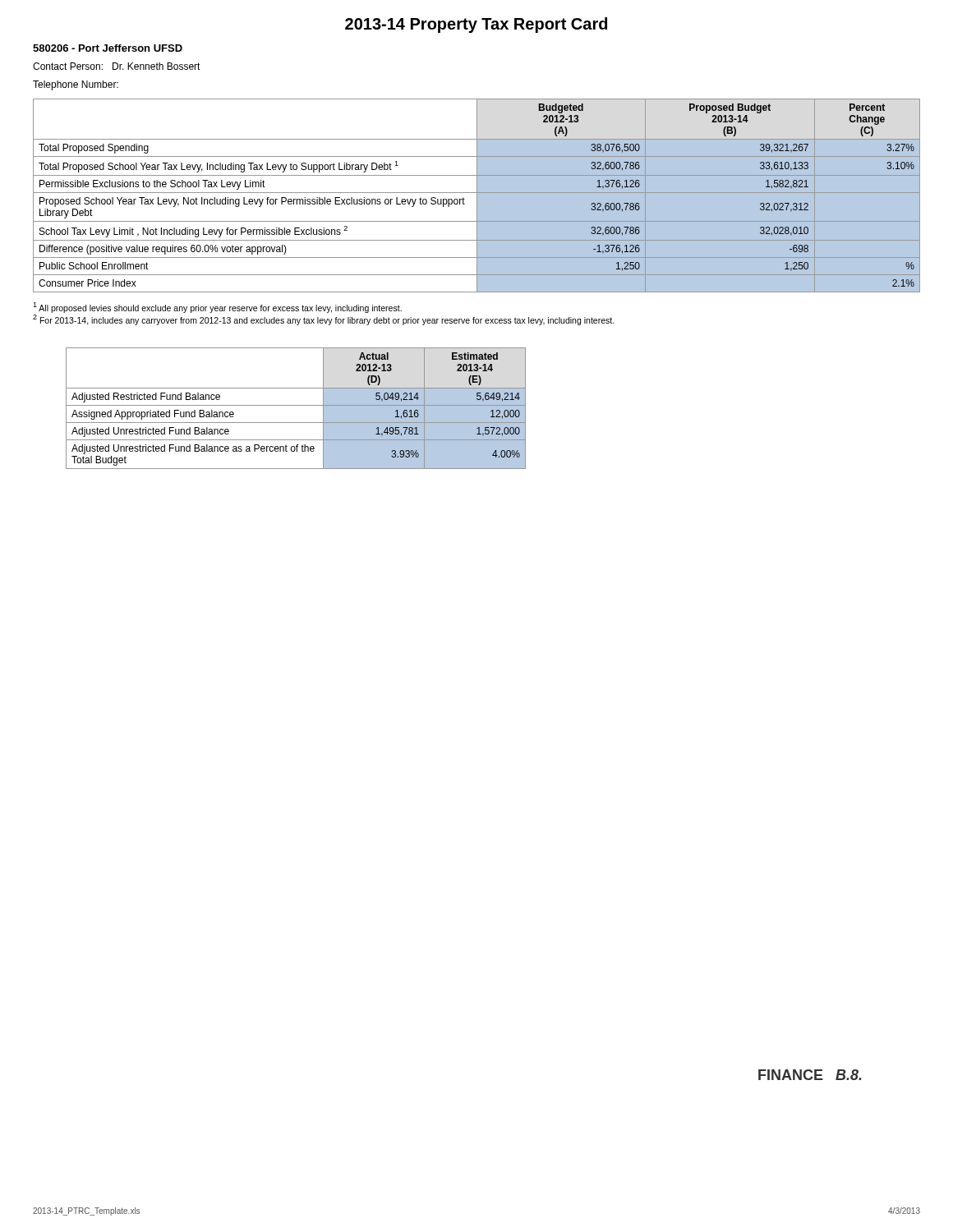Find the title

click(x=476, y=24)
